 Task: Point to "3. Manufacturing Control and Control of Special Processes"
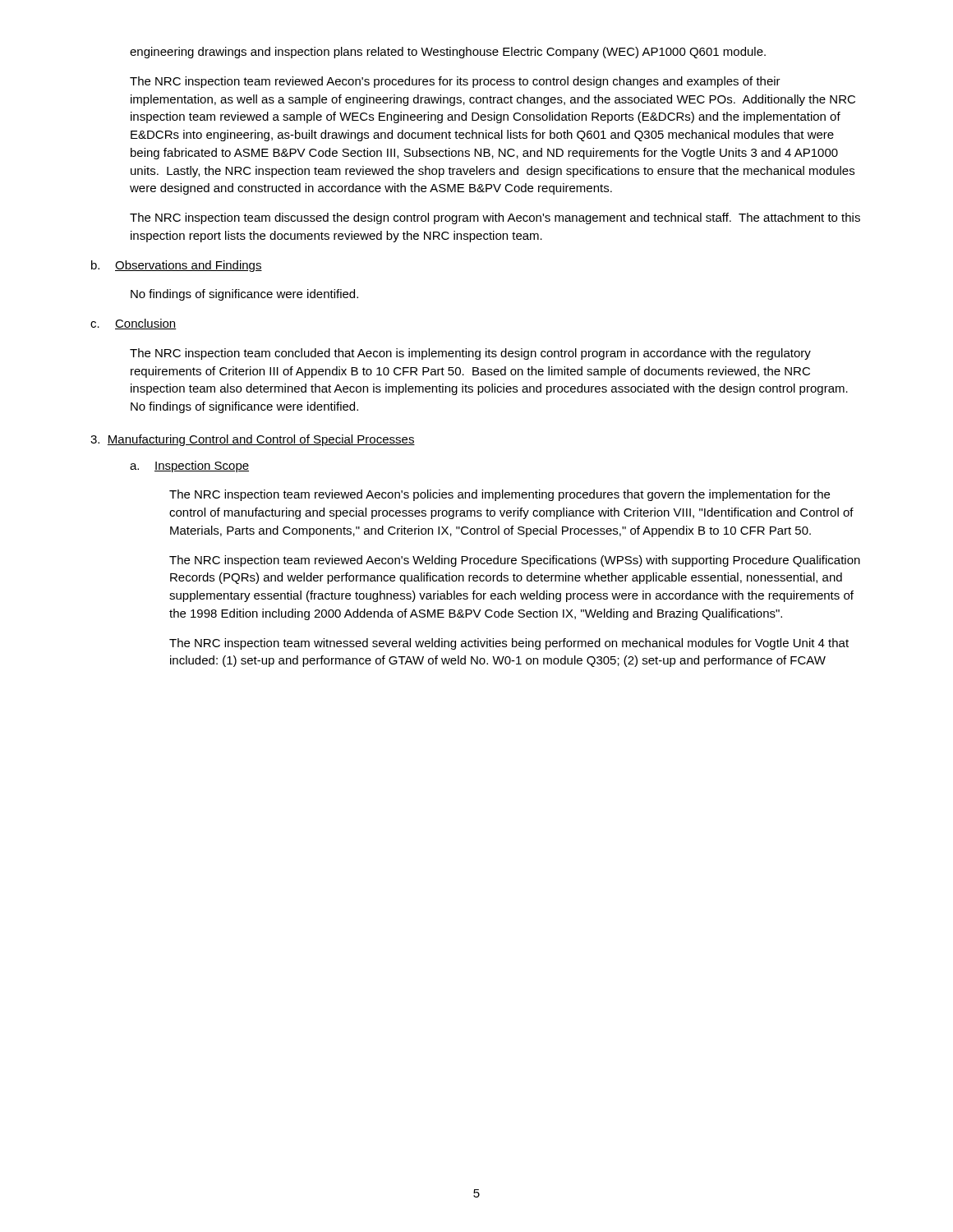click(252, 439)
